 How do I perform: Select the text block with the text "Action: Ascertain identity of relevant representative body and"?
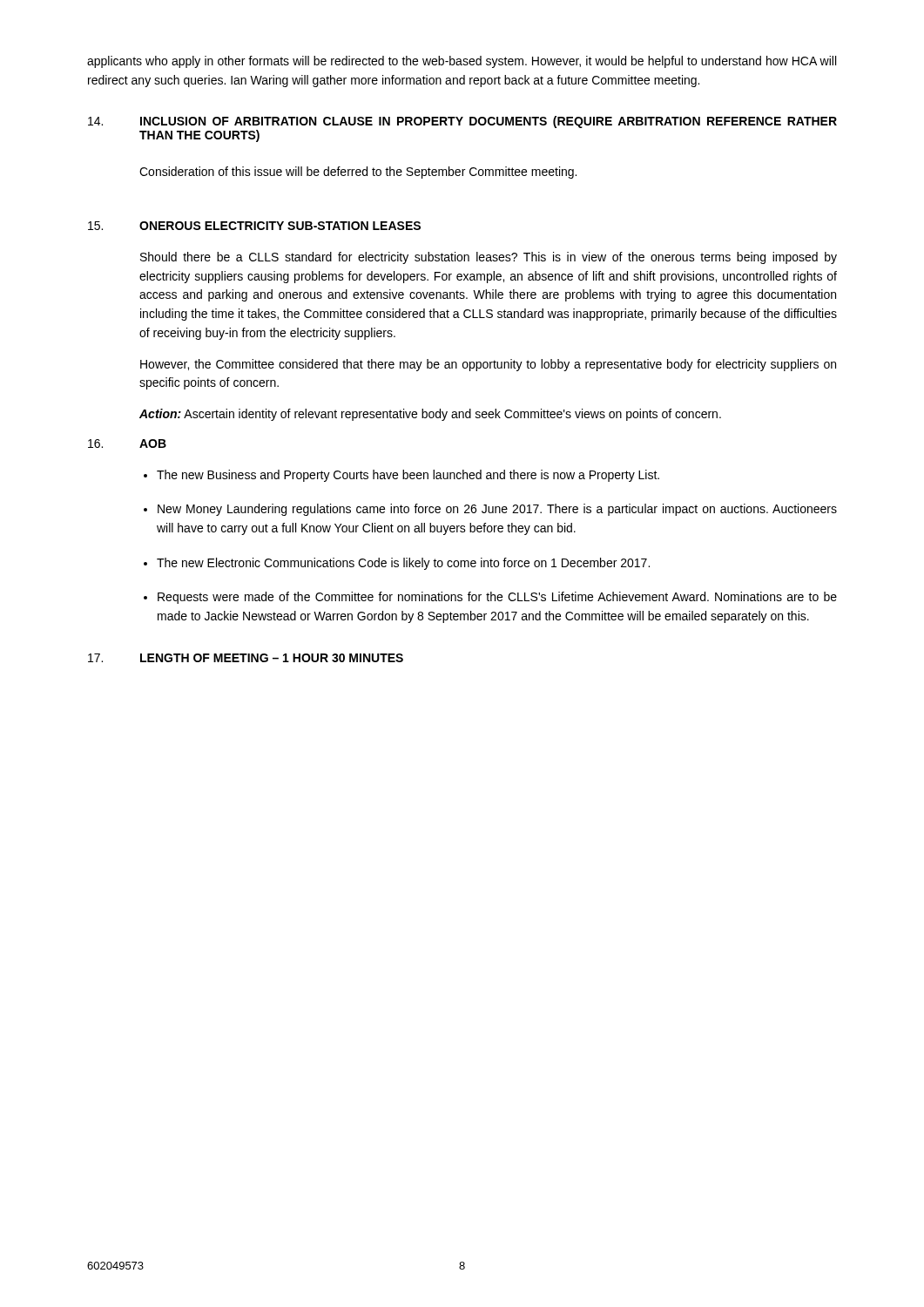(x=431, y=414)
